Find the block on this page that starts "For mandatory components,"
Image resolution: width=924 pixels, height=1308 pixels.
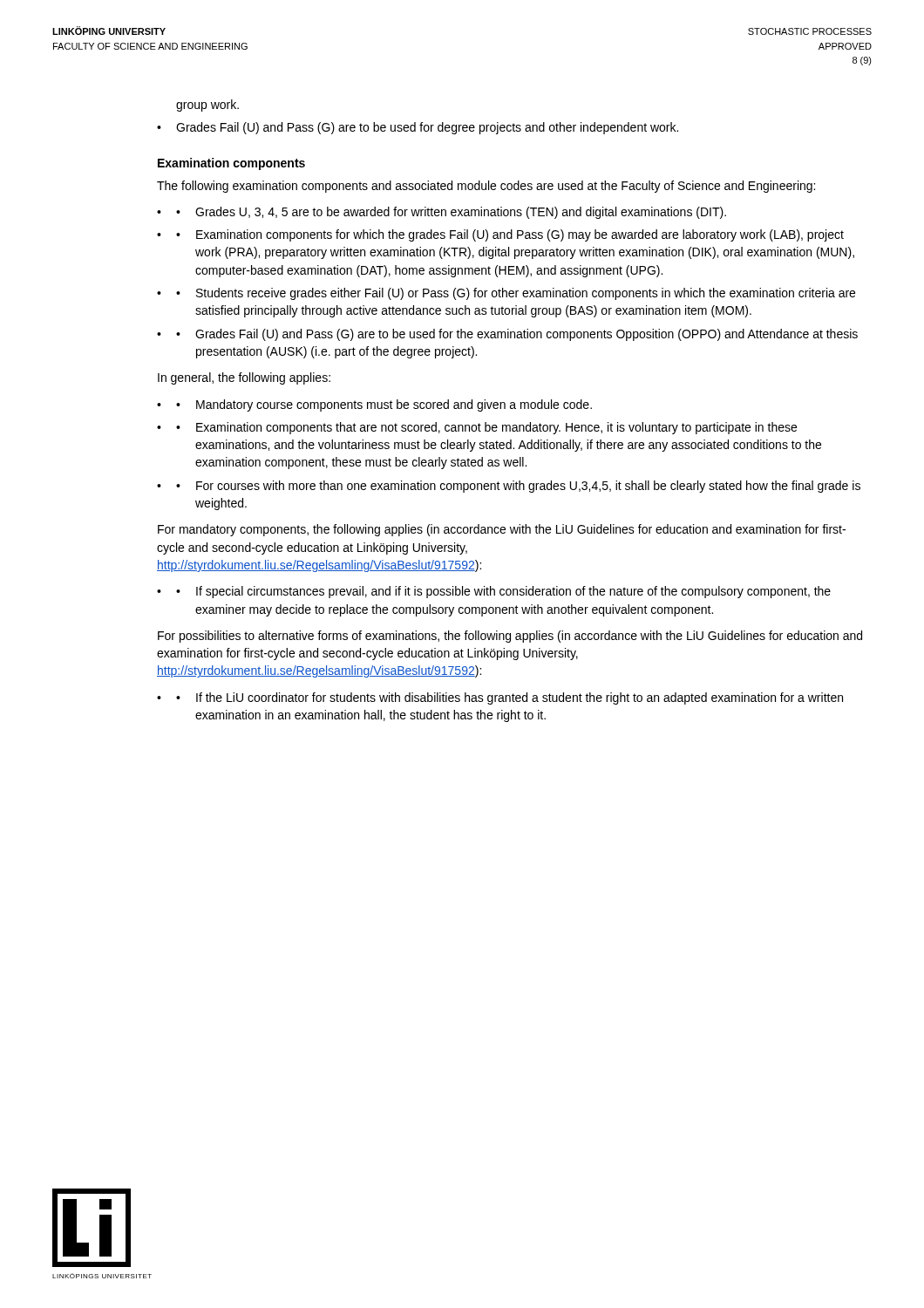click(x=502, y=530)
